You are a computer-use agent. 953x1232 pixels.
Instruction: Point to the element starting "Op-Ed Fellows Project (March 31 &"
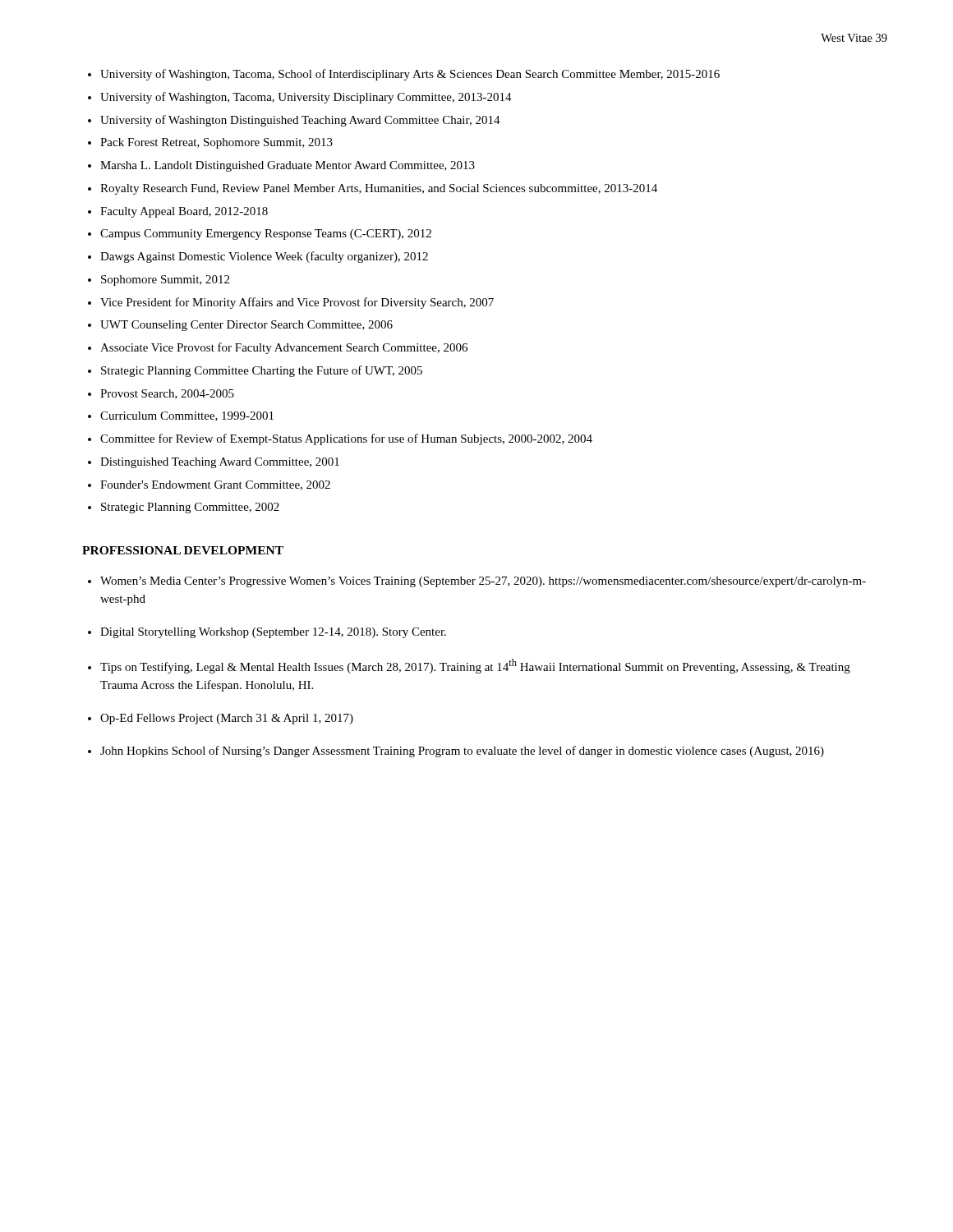(227, 719)
